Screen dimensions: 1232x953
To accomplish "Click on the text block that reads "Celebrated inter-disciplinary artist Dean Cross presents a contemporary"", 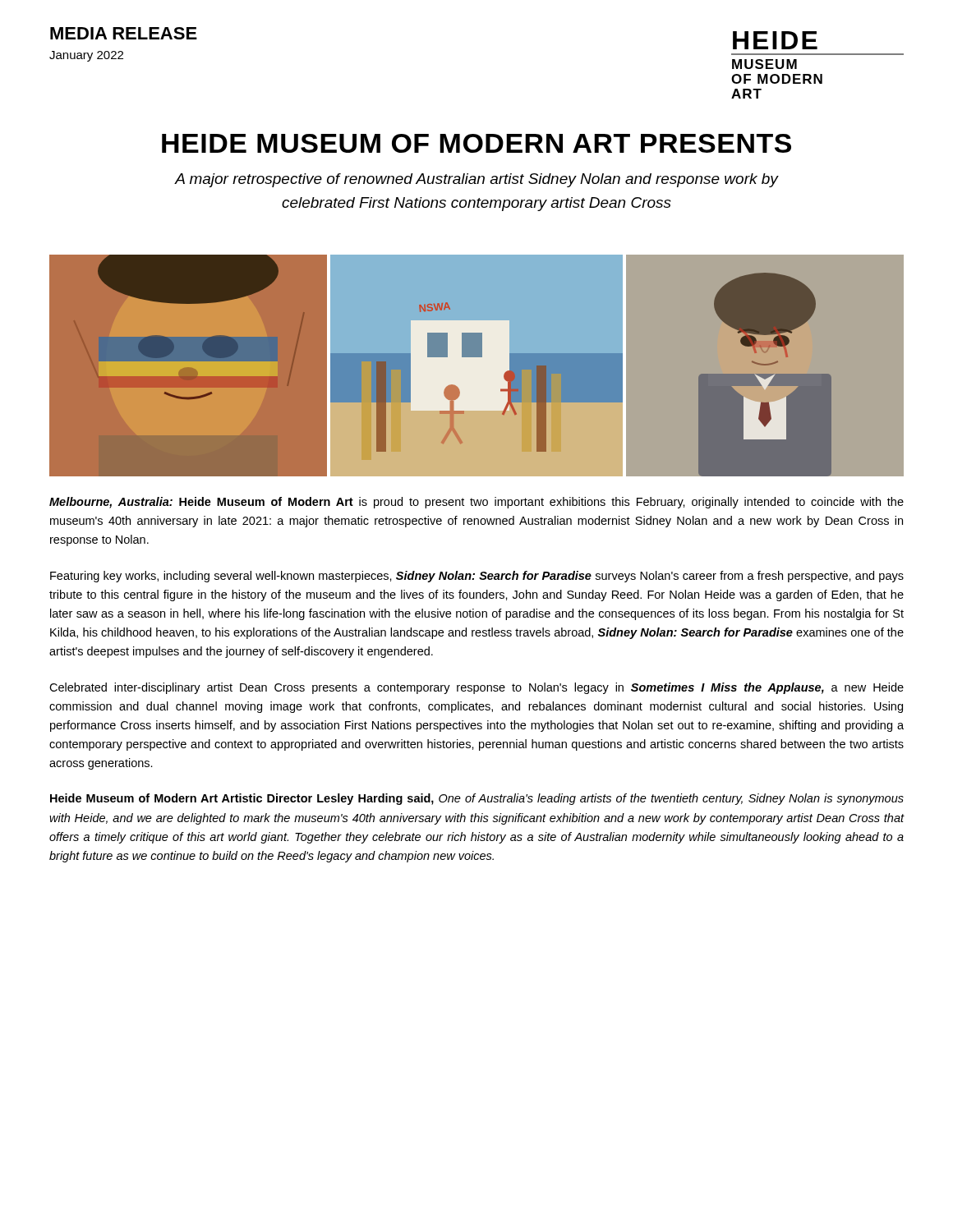I will [476, 726].
